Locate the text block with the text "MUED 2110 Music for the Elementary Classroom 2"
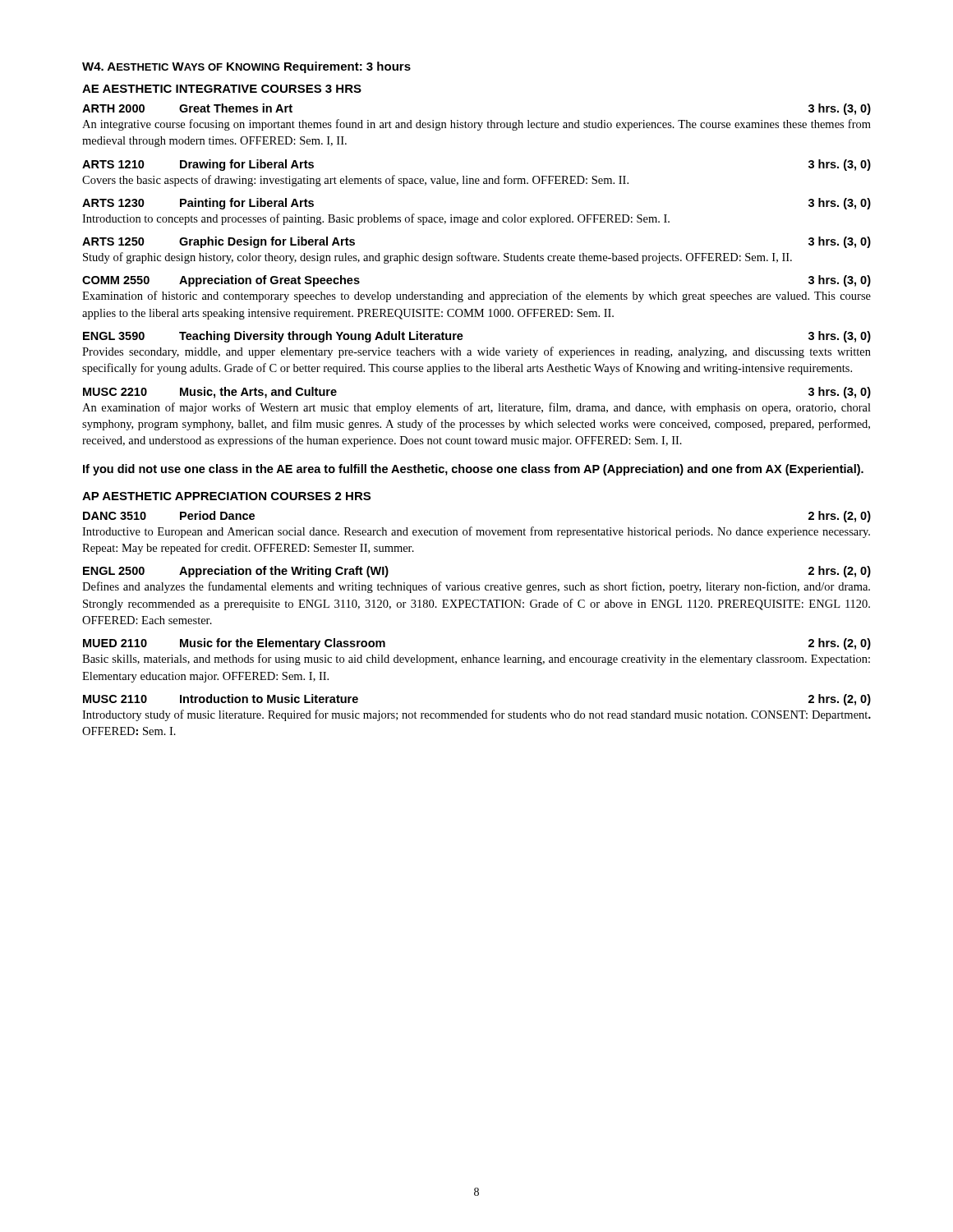Viewport: 953px width, 1232px height. [476, 660]
